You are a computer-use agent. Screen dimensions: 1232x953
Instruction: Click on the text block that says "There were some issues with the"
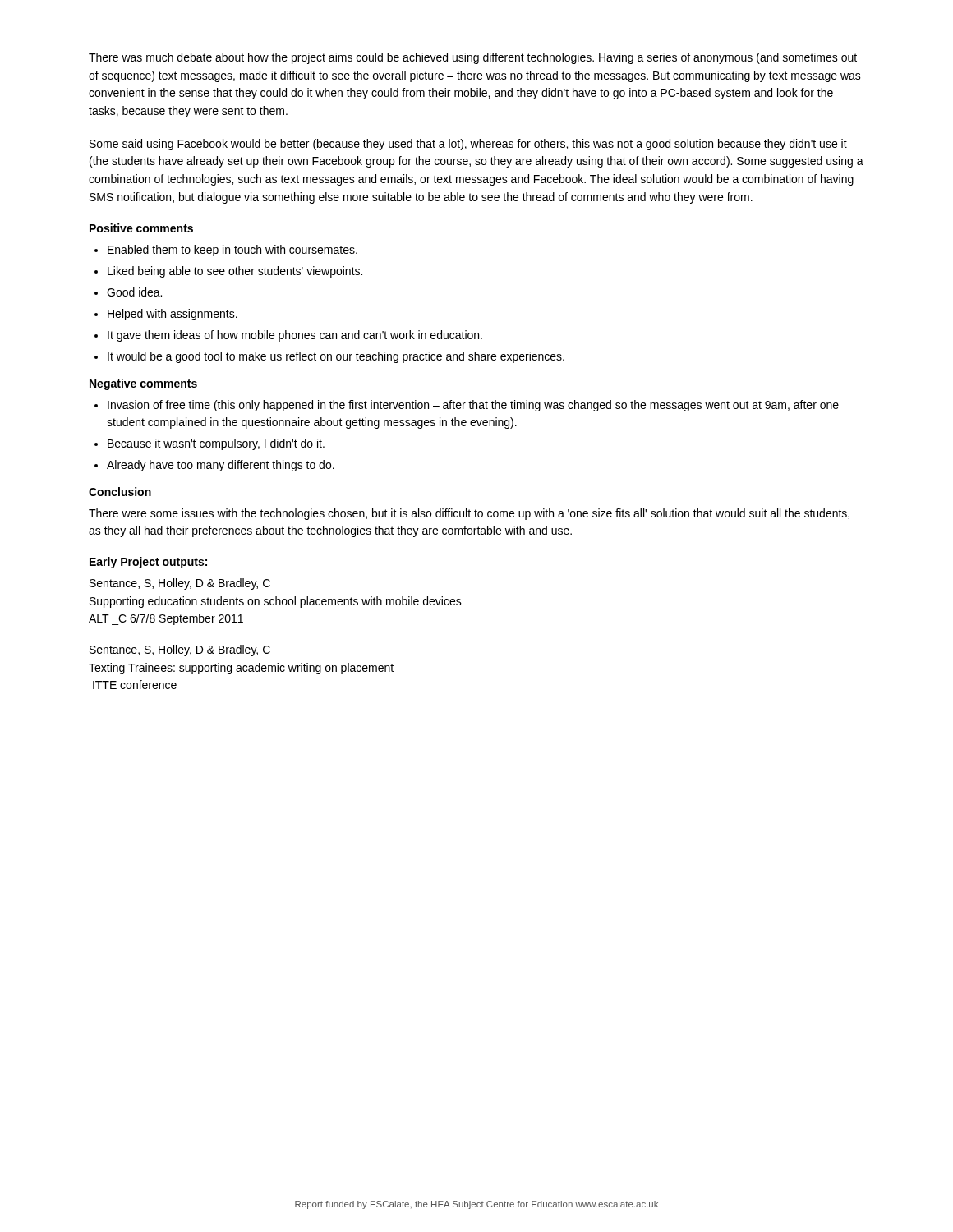[x=470, y=522]
